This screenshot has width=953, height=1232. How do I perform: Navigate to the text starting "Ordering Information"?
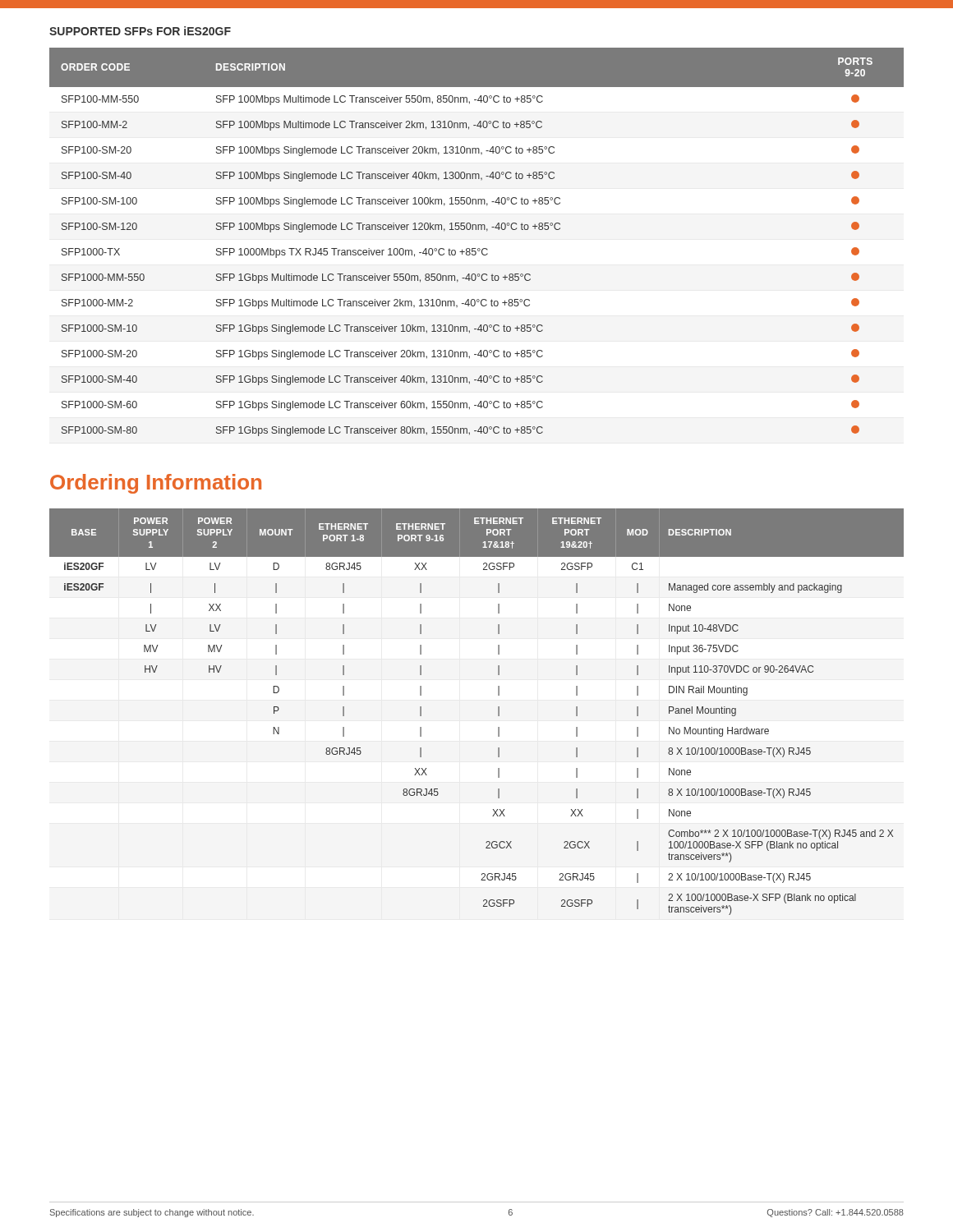click(156, 482)
